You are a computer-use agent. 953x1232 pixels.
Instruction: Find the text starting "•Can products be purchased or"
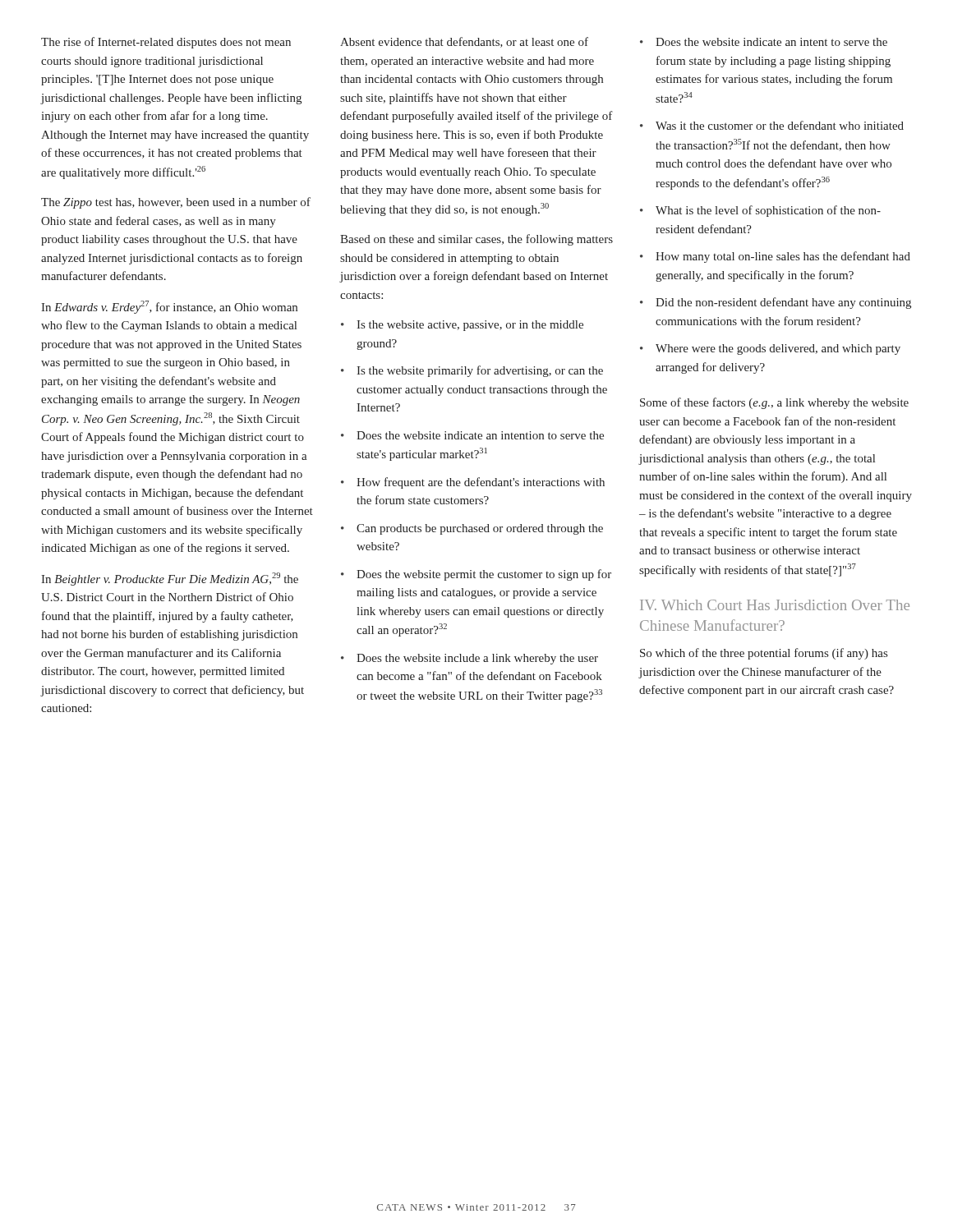(x=476, y=537)
